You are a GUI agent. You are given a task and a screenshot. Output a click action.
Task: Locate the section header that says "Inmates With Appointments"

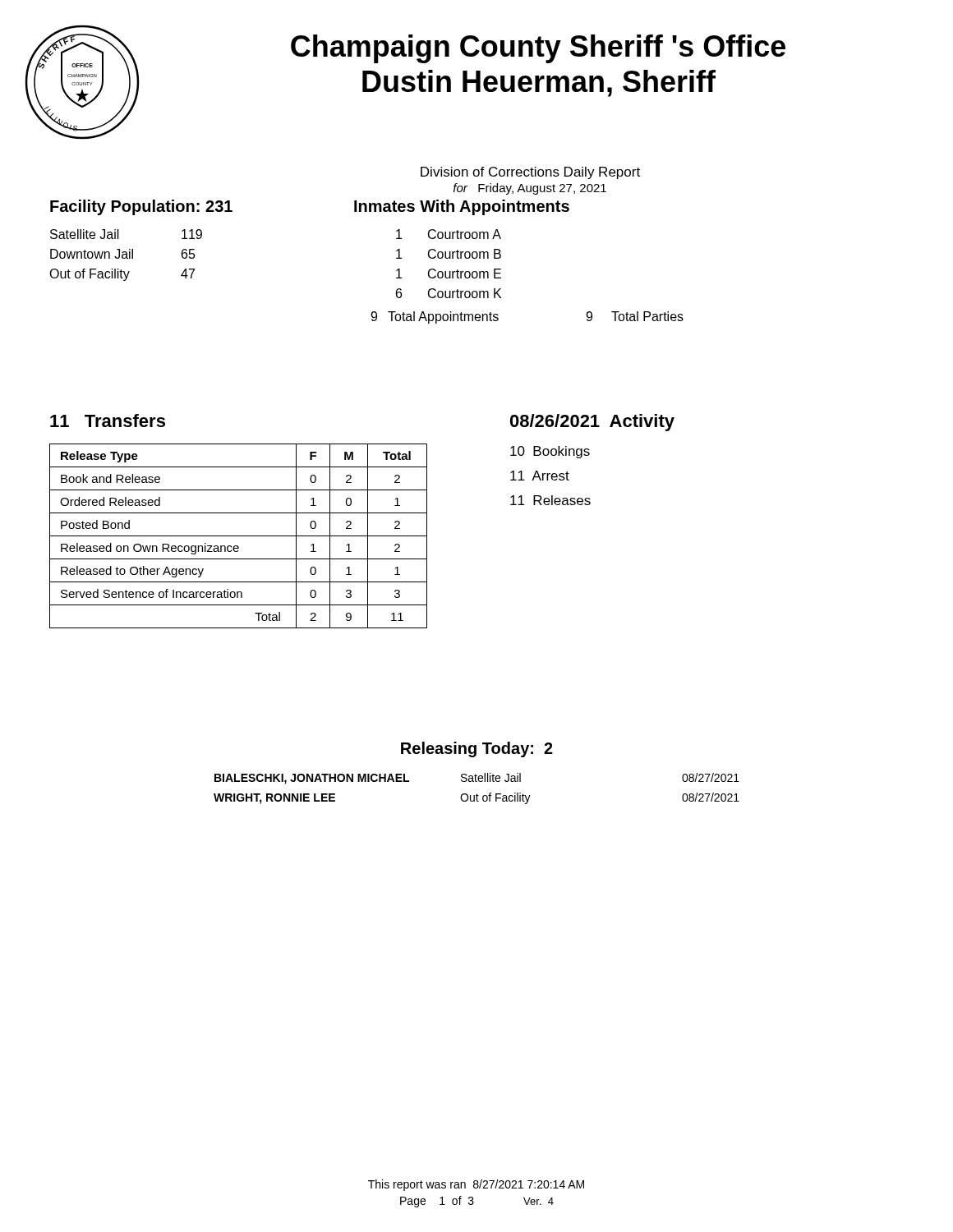pyautogui.click(x=462, y=206)
